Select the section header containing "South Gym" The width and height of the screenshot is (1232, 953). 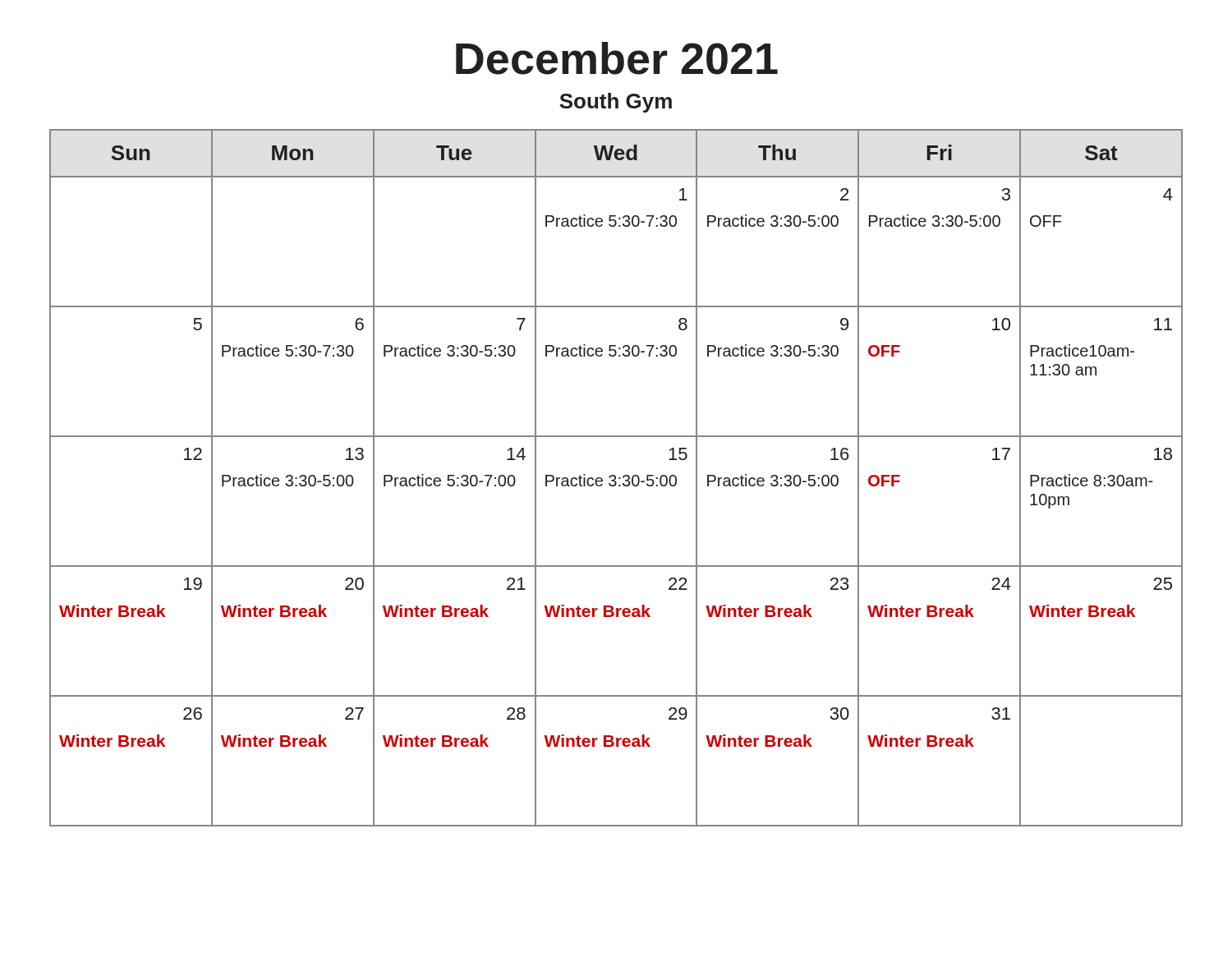(x=616, y=101)
